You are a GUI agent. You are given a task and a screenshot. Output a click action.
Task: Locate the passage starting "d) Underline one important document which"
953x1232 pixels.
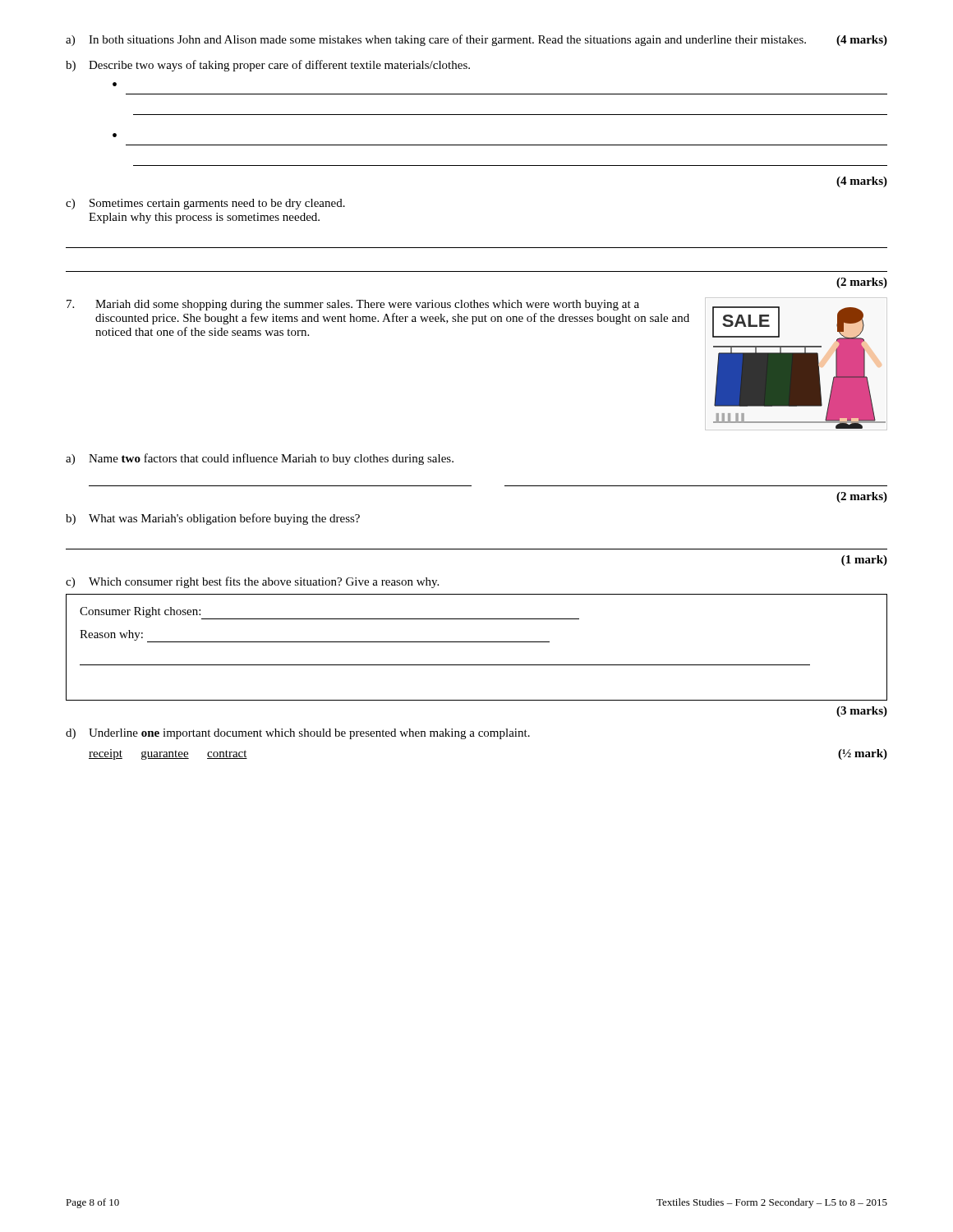point(476,743)
